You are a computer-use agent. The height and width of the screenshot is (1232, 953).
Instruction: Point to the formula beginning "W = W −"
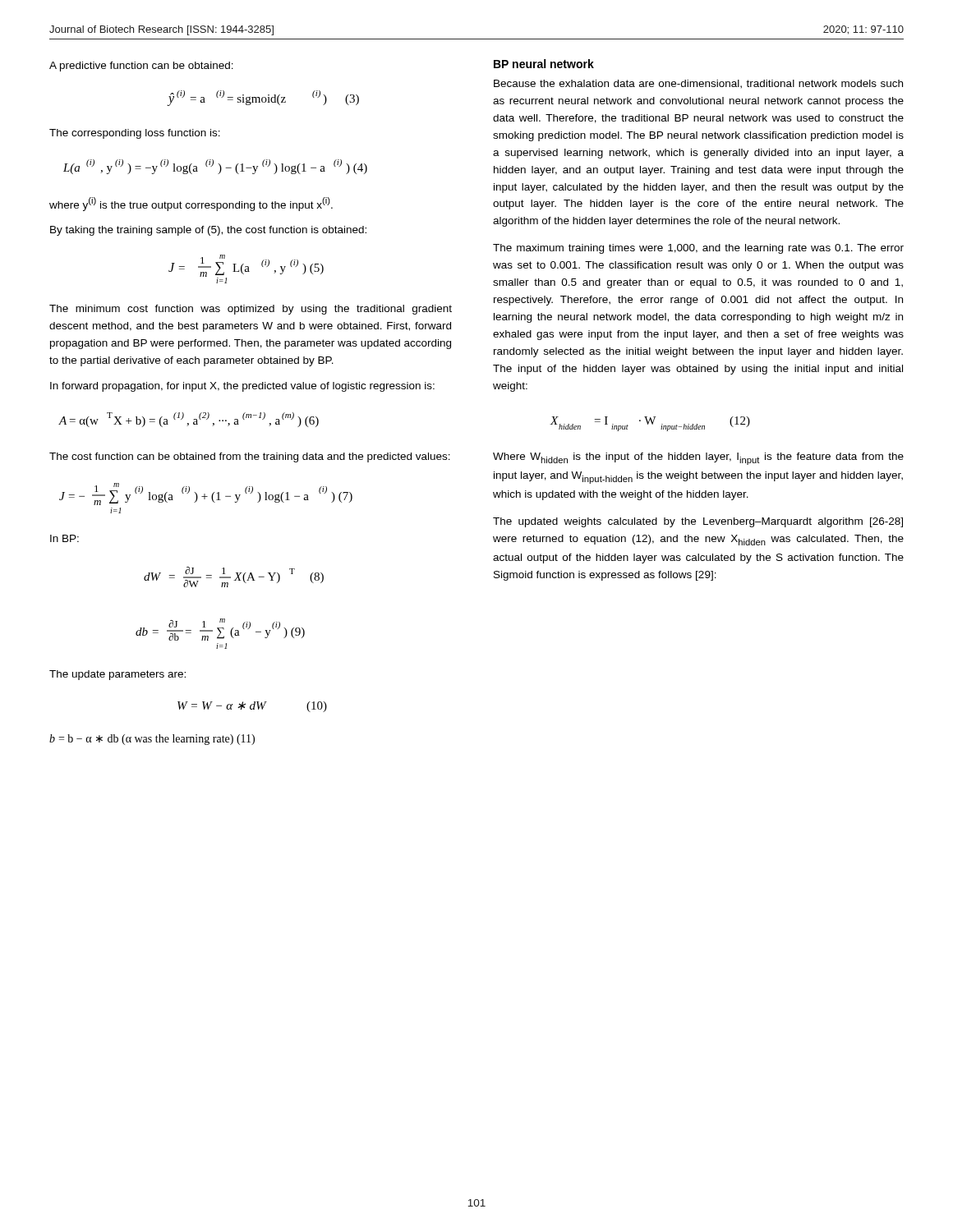click(x=251, y=705)
